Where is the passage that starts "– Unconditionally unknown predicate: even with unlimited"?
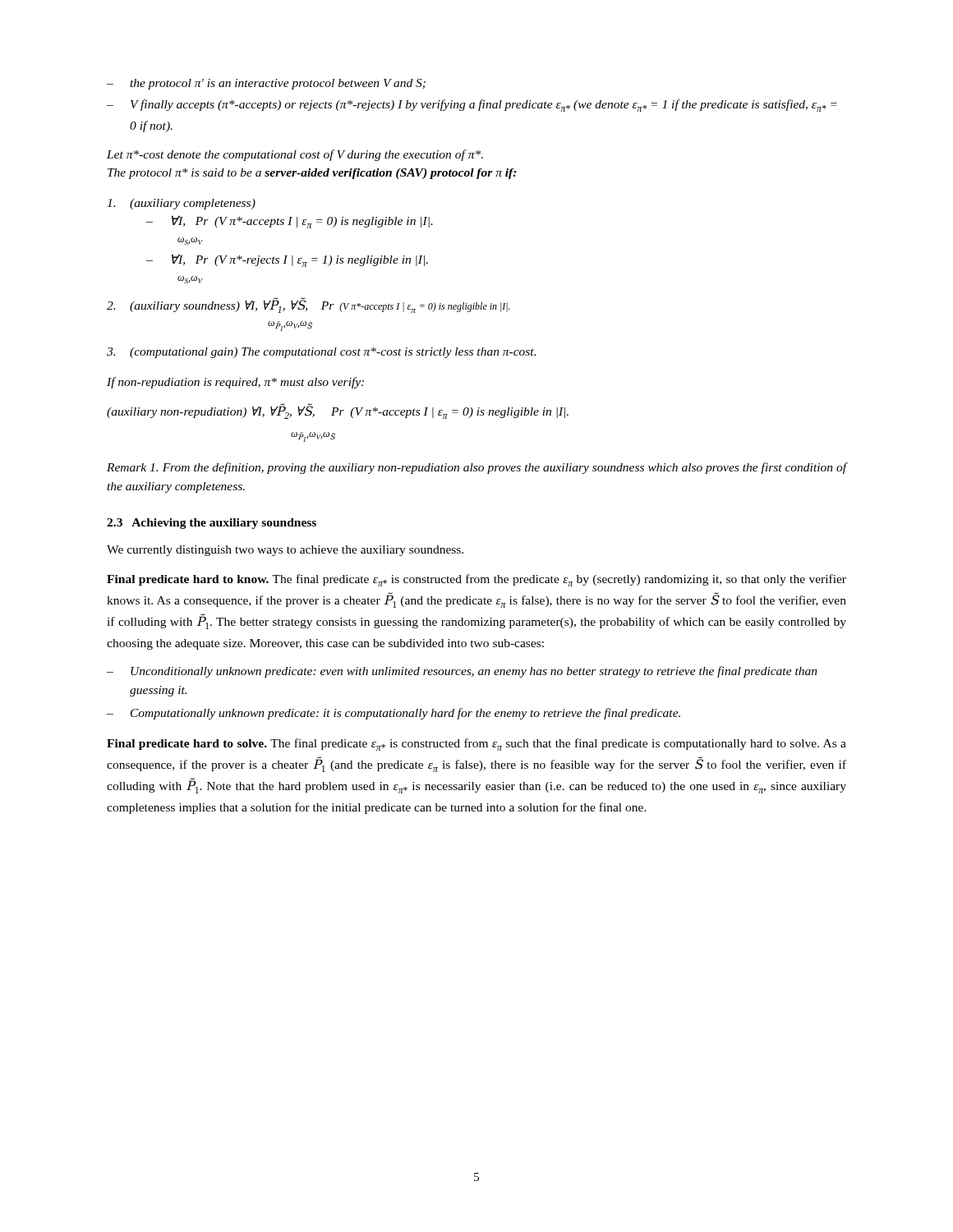953x1232 pixels. [x=476, y=681]
